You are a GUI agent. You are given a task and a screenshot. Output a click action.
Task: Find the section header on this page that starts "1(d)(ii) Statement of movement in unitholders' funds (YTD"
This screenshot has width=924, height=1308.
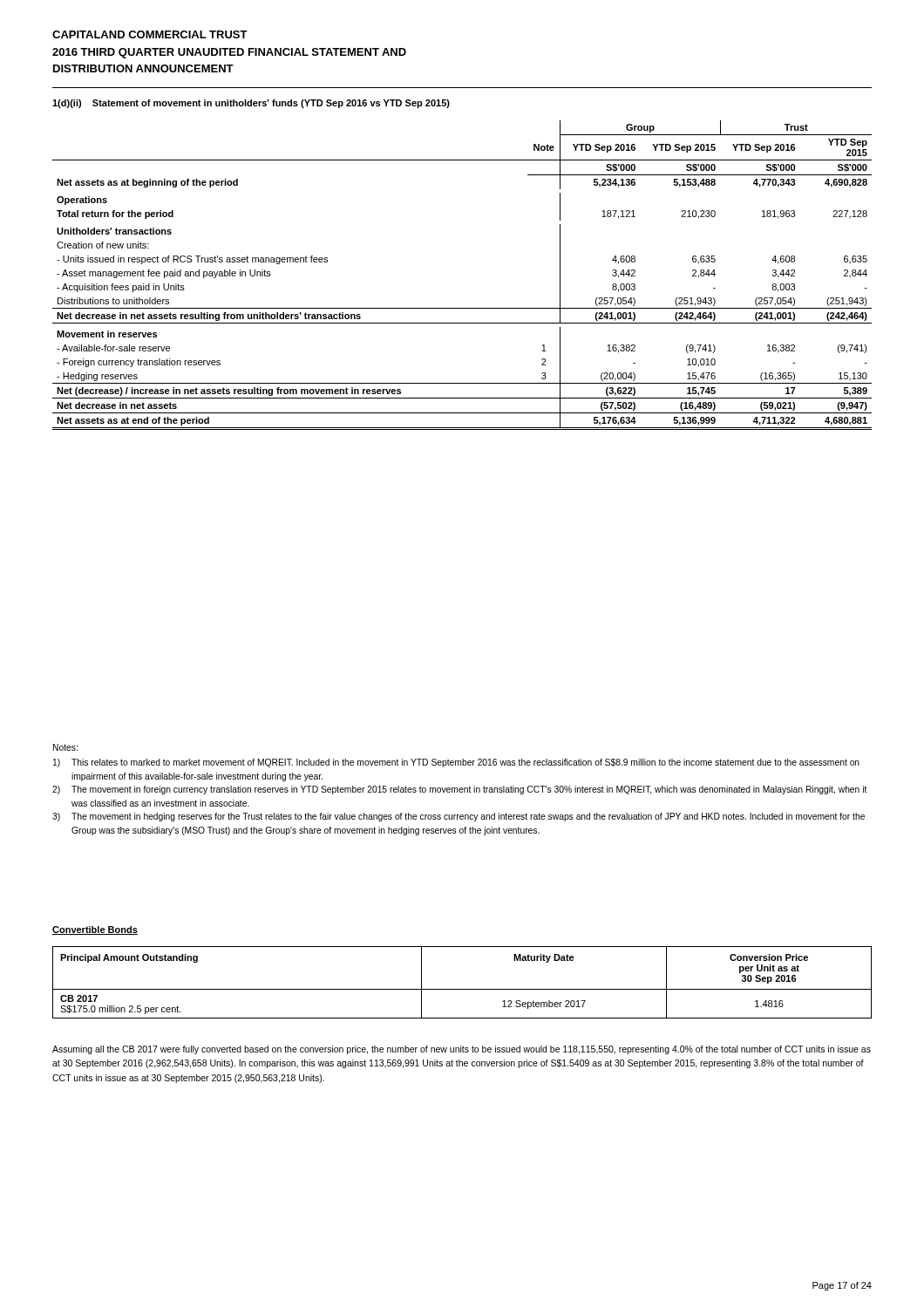(x=251, y=103)
